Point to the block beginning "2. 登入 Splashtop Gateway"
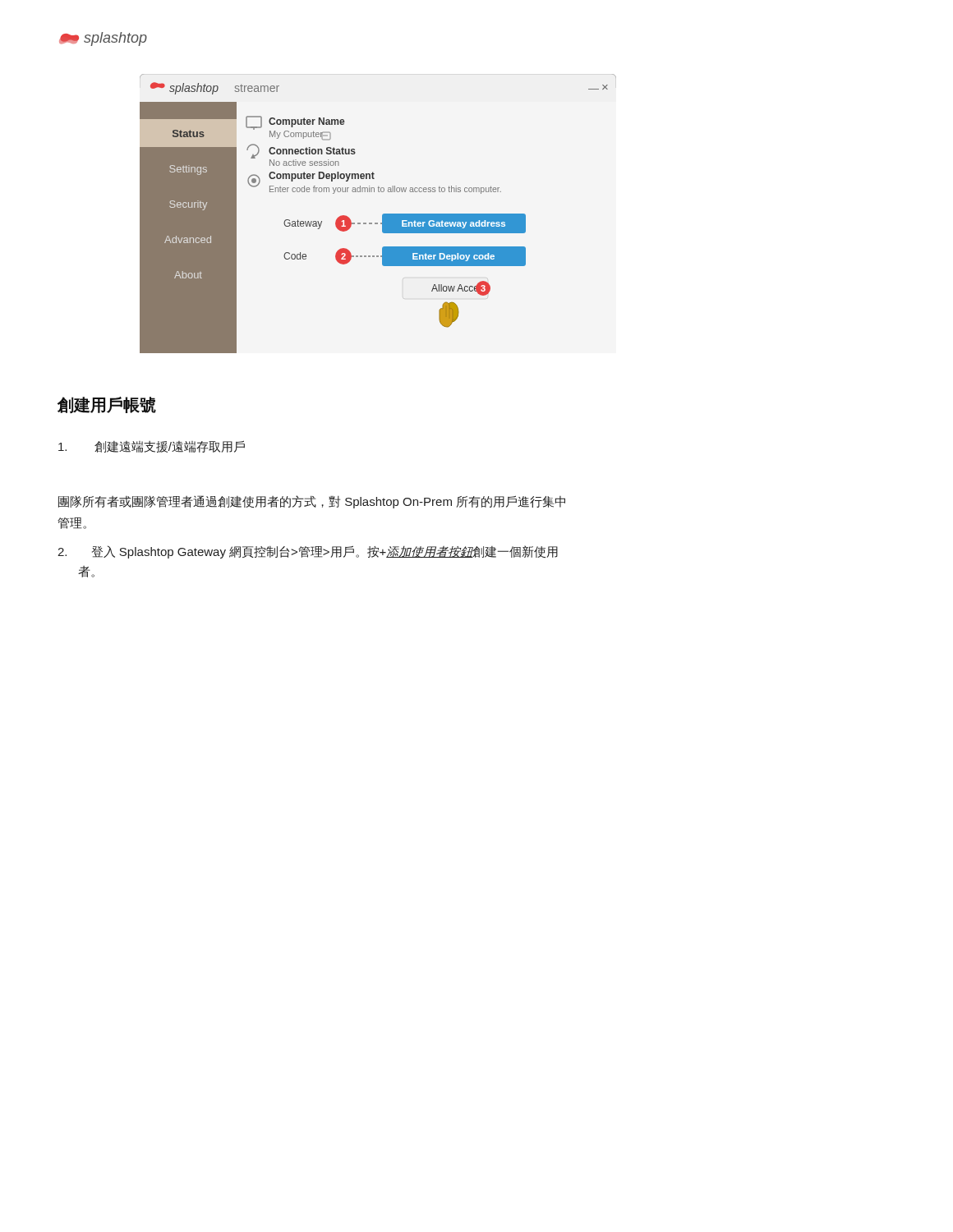Viewport: 953px width, 1232px height. coord(308,561)
